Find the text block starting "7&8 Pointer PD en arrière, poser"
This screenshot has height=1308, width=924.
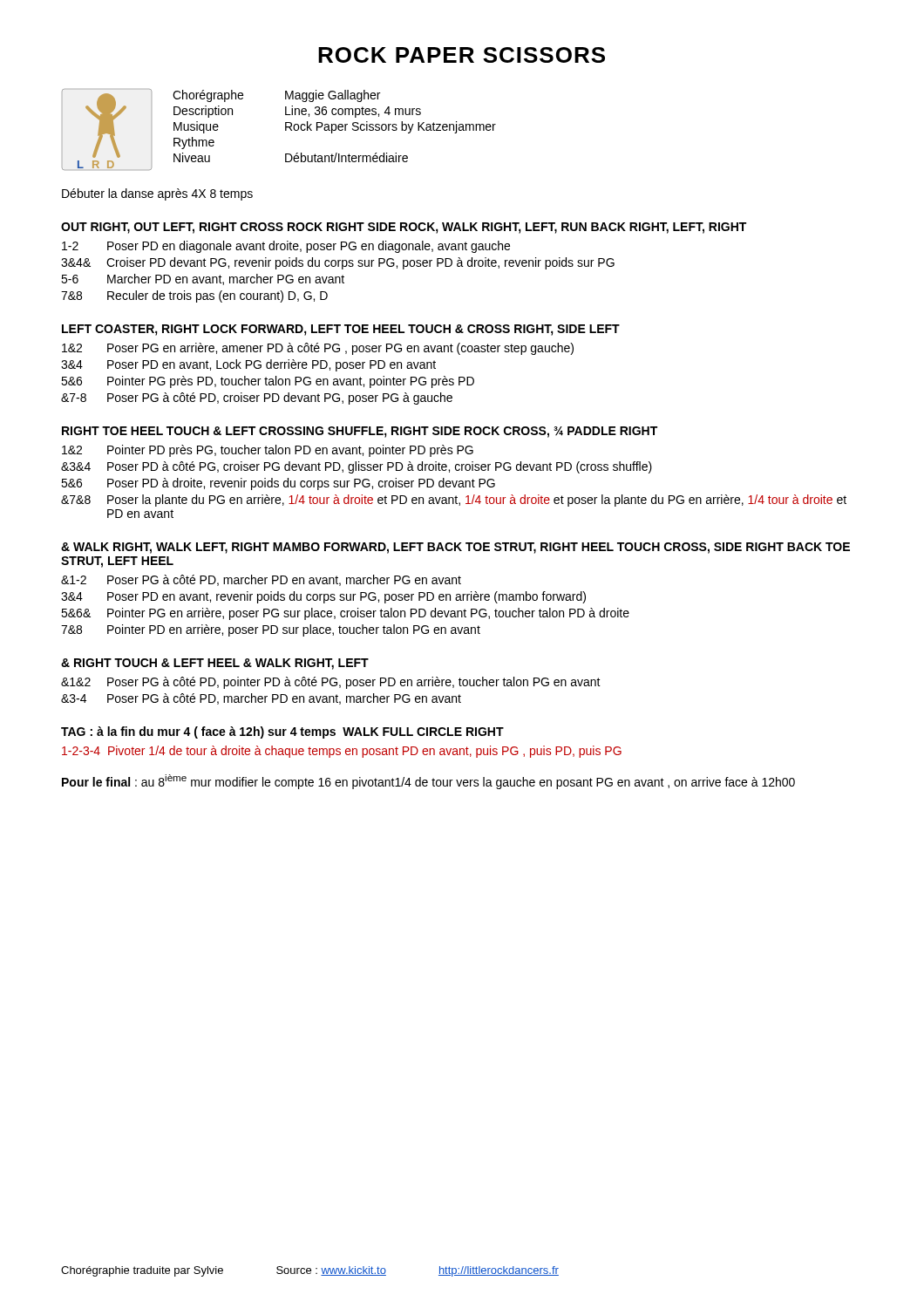462,630
